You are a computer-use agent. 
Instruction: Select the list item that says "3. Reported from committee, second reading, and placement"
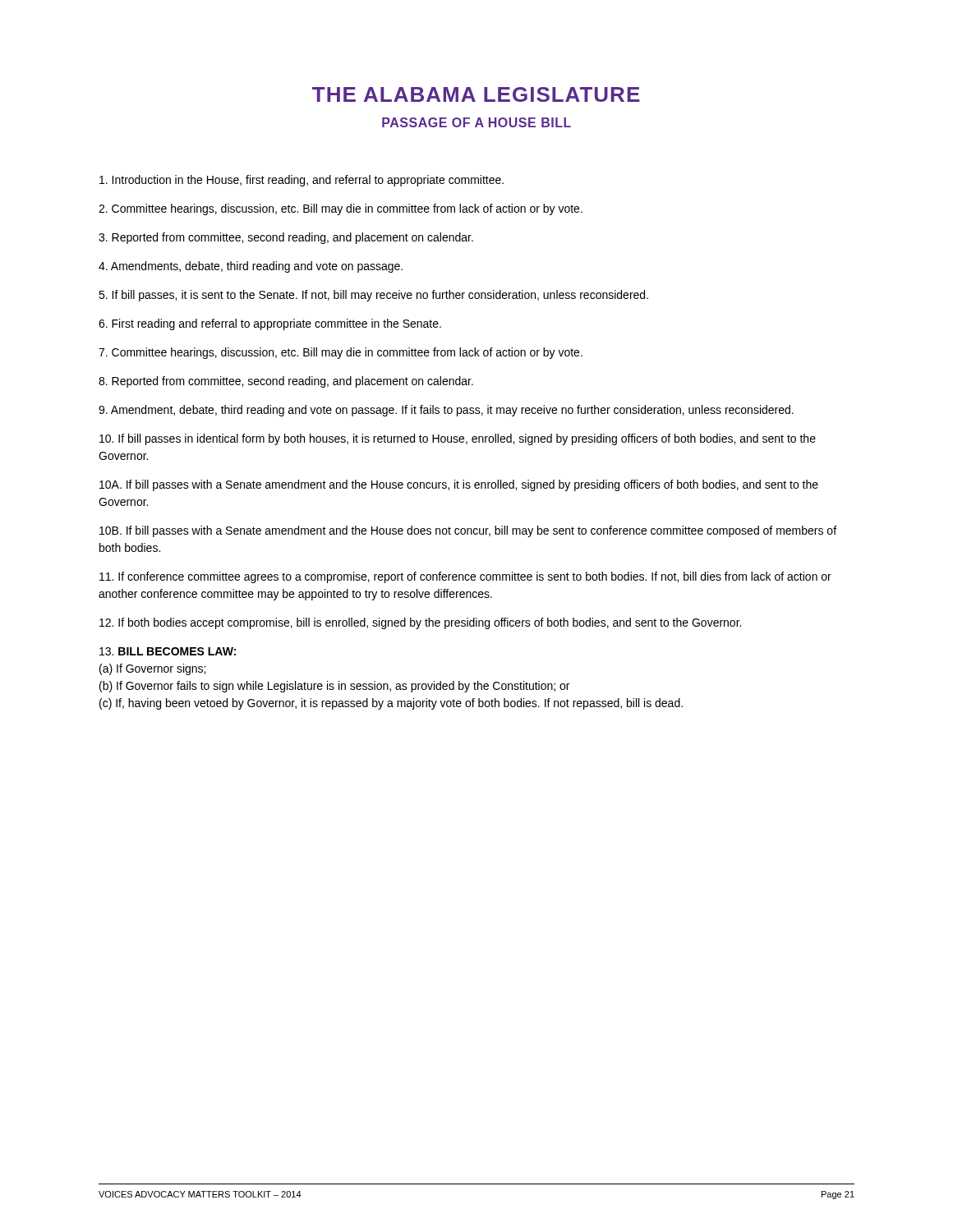[x=286, y=237]
